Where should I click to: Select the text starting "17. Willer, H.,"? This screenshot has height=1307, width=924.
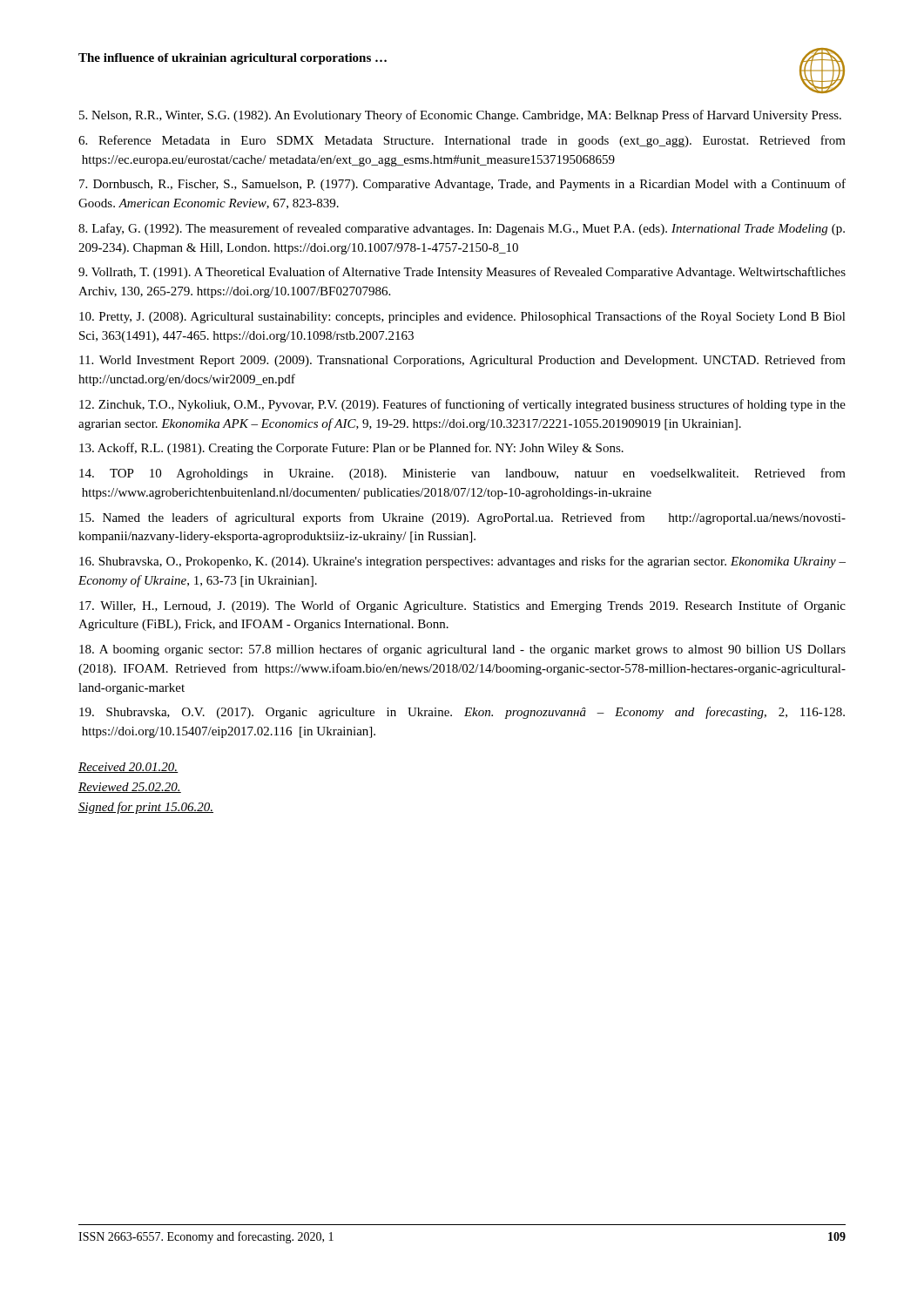pyautogui.click(x=462, y=615)
